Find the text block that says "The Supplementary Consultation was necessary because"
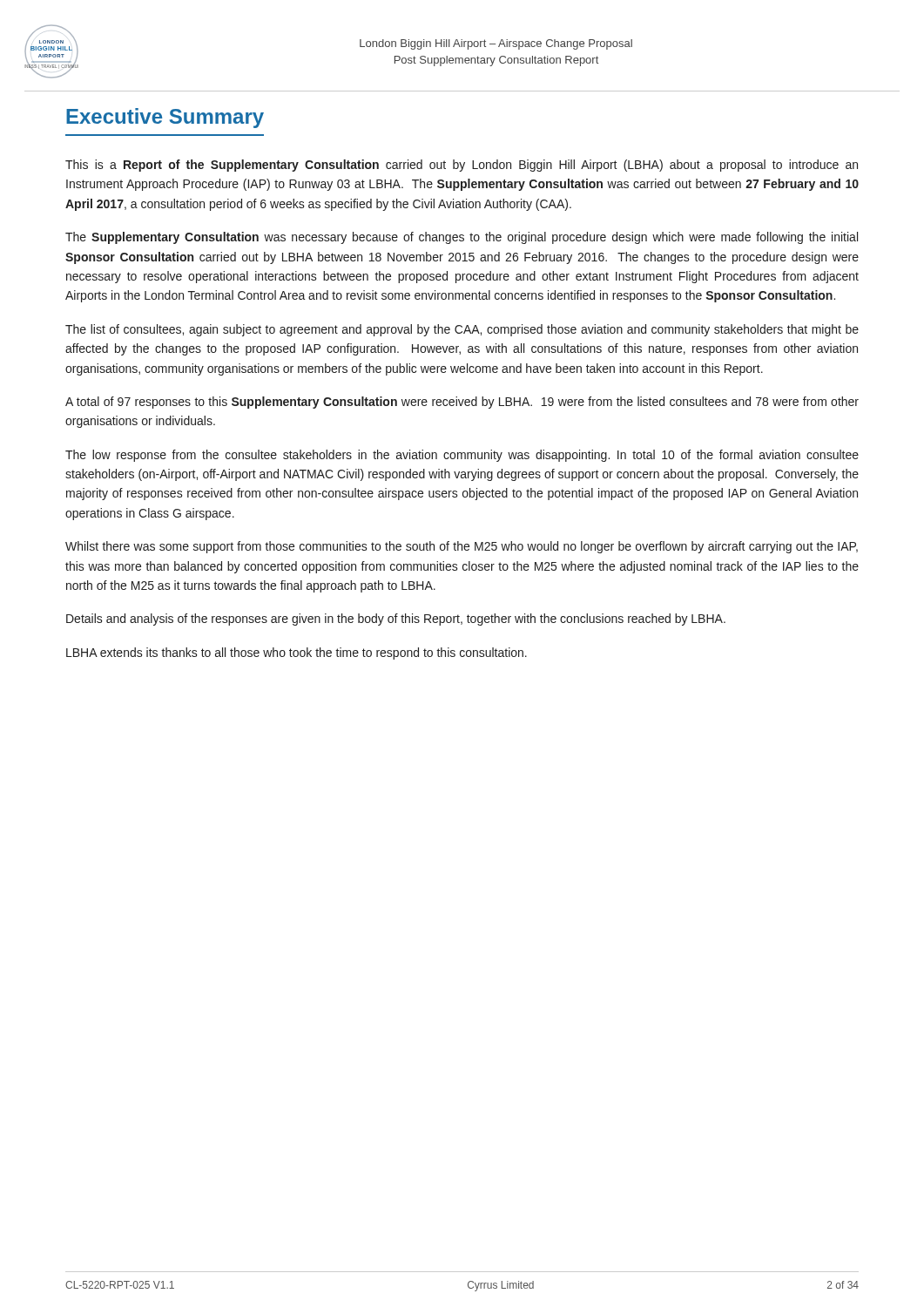Viewport: 924px width, 1307px height. point(462,266)
